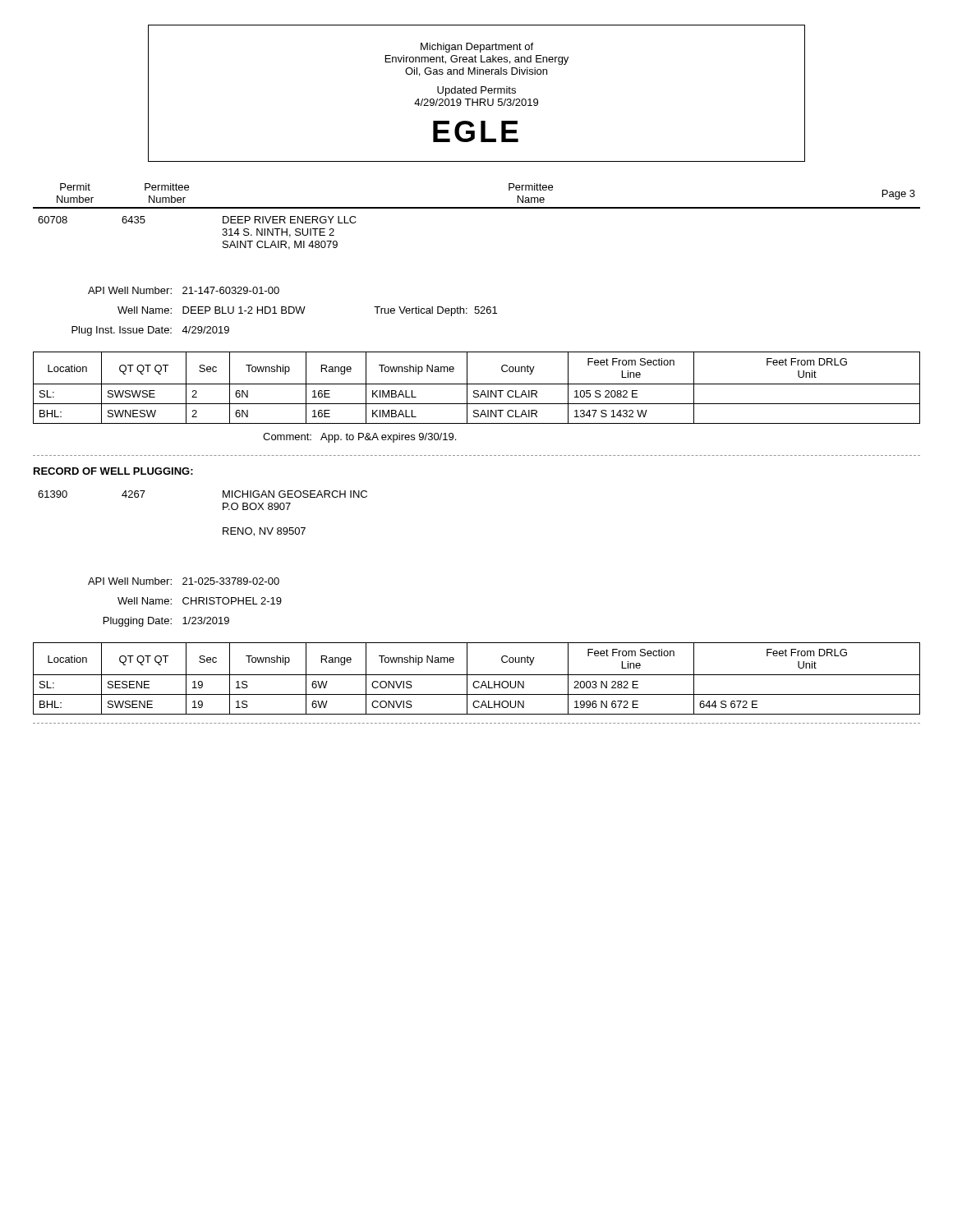The height and width of the screenshot is (1232, 953).
Task: Locate the text block starting "API Well Number: 21-025-33789-02-00"
Action: tap(156, 581)
